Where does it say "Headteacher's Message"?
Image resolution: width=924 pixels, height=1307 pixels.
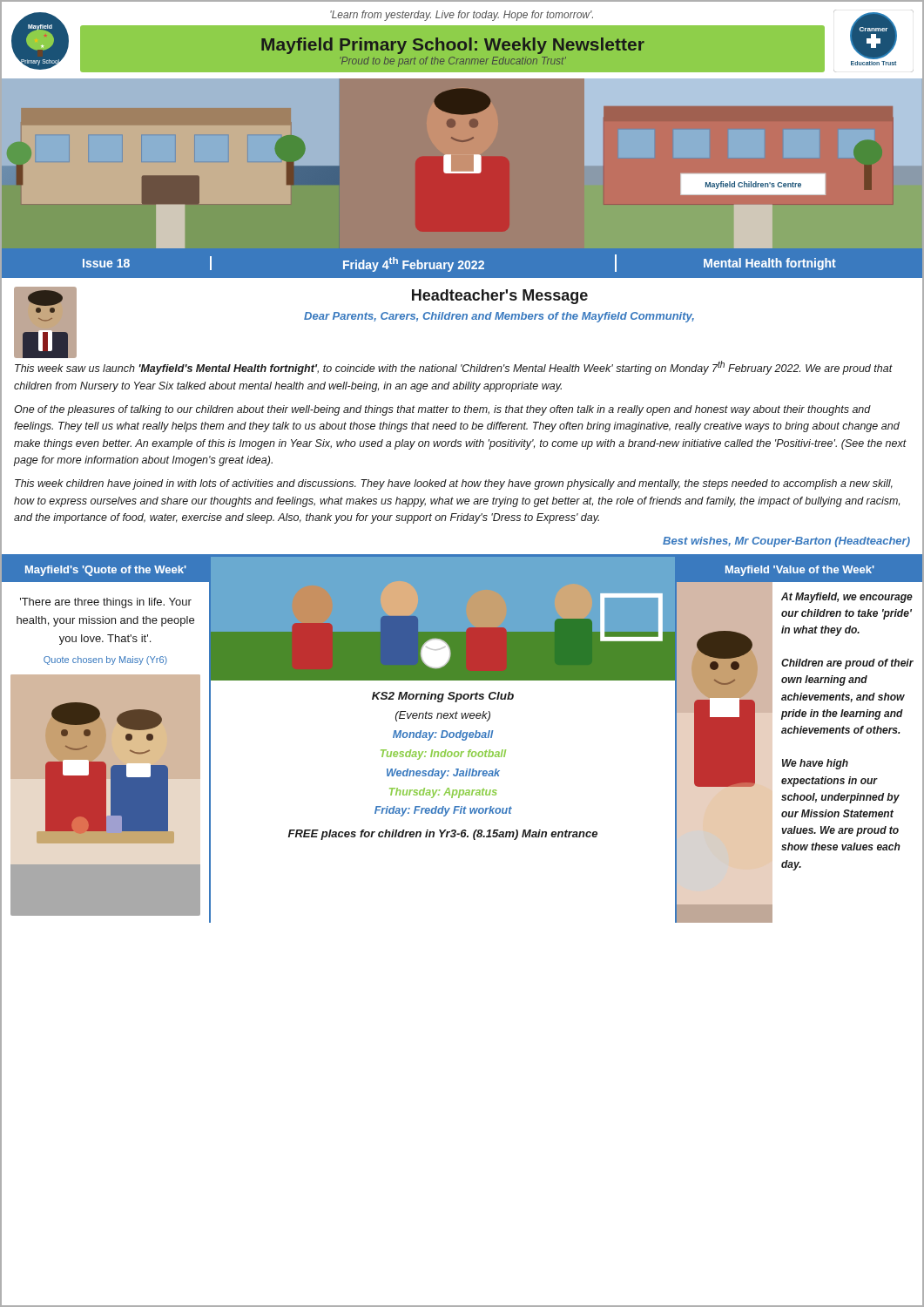point(499,295)
